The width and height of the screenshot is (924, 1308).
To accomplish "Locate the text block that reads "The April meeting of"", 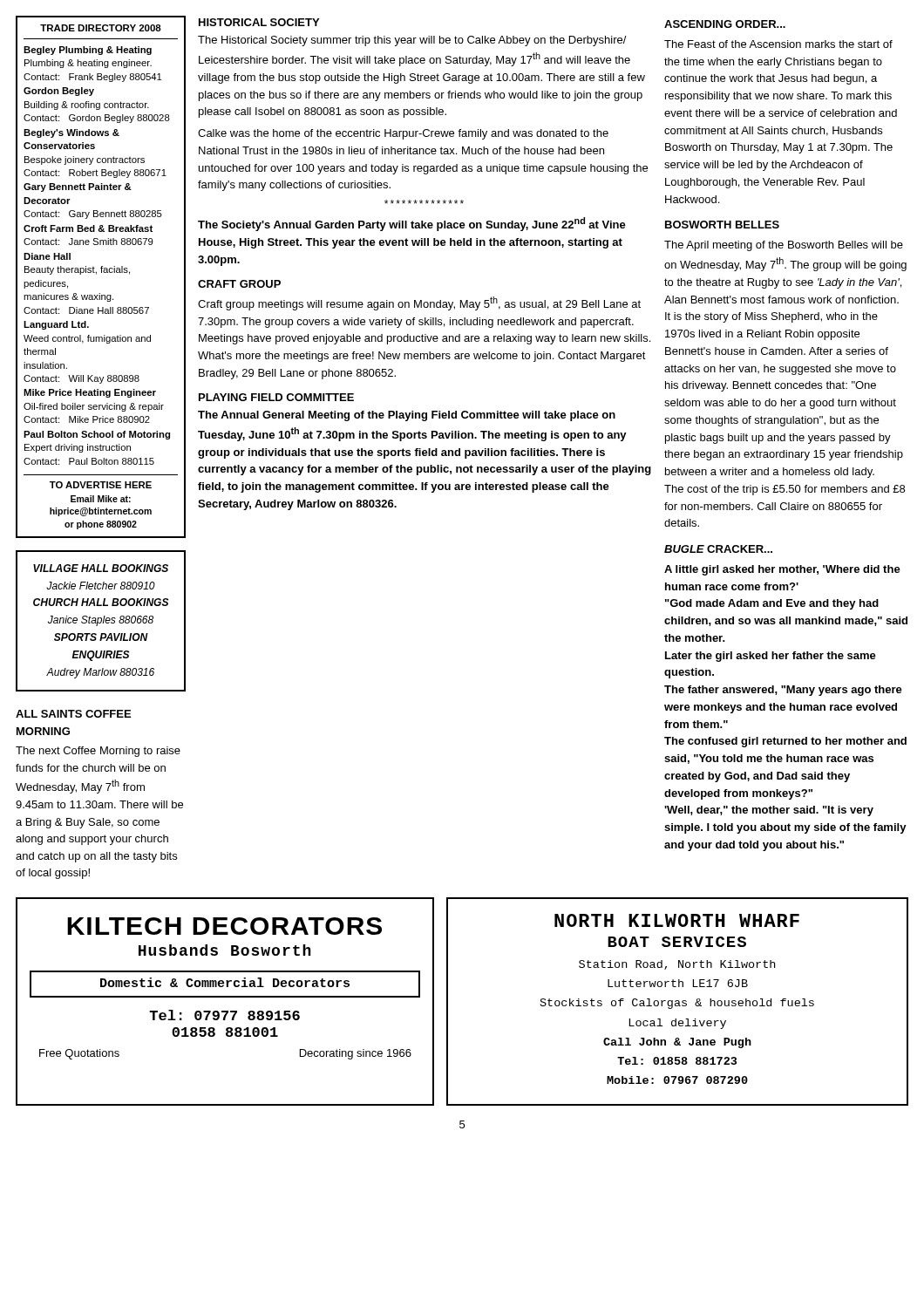I will pyautogui.click(x=786, y=384).
